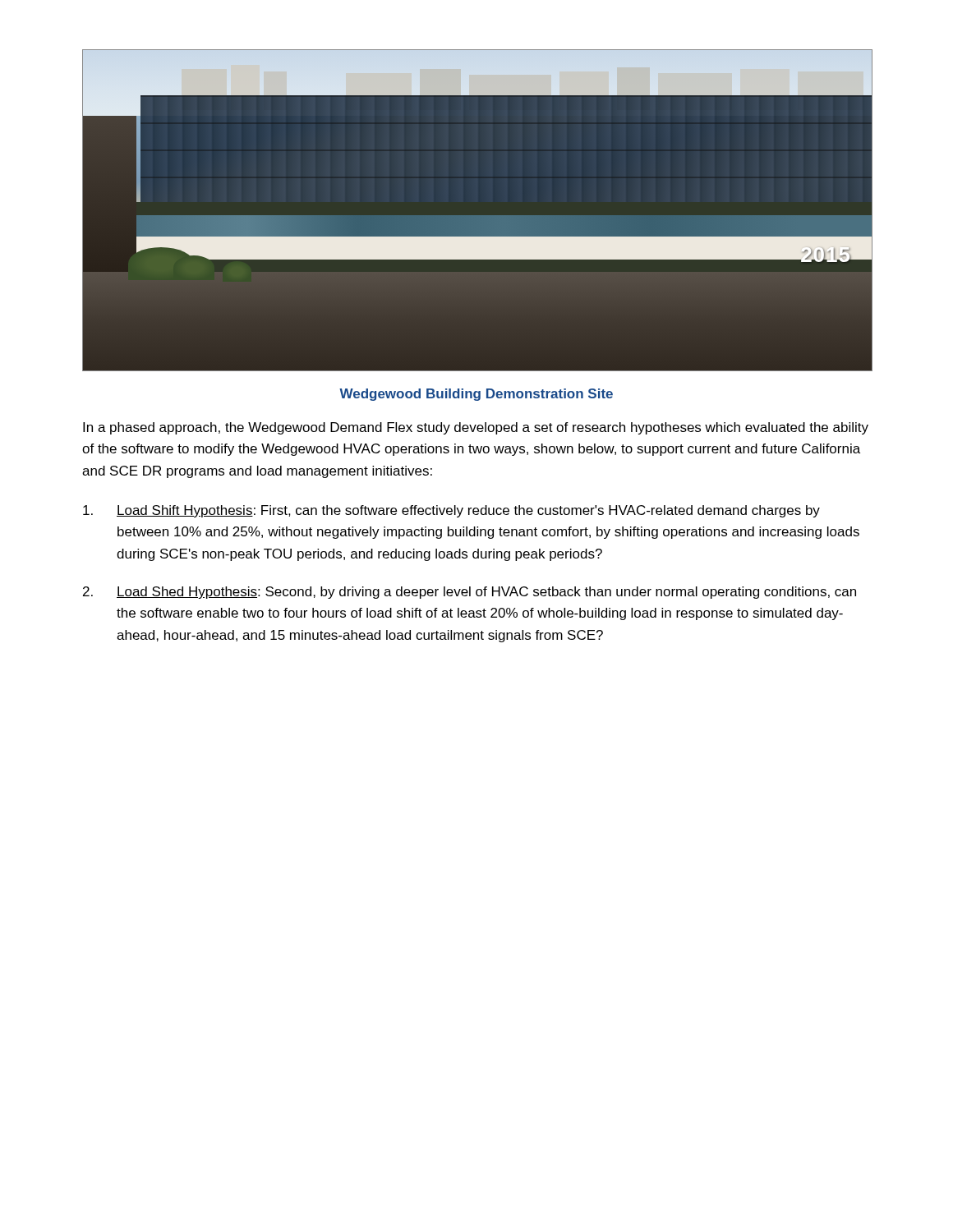Find the list item that reads "2. Load Shed Hypothesis: Second, by driving a"
Screen dimensions: 1232x953
476,614
